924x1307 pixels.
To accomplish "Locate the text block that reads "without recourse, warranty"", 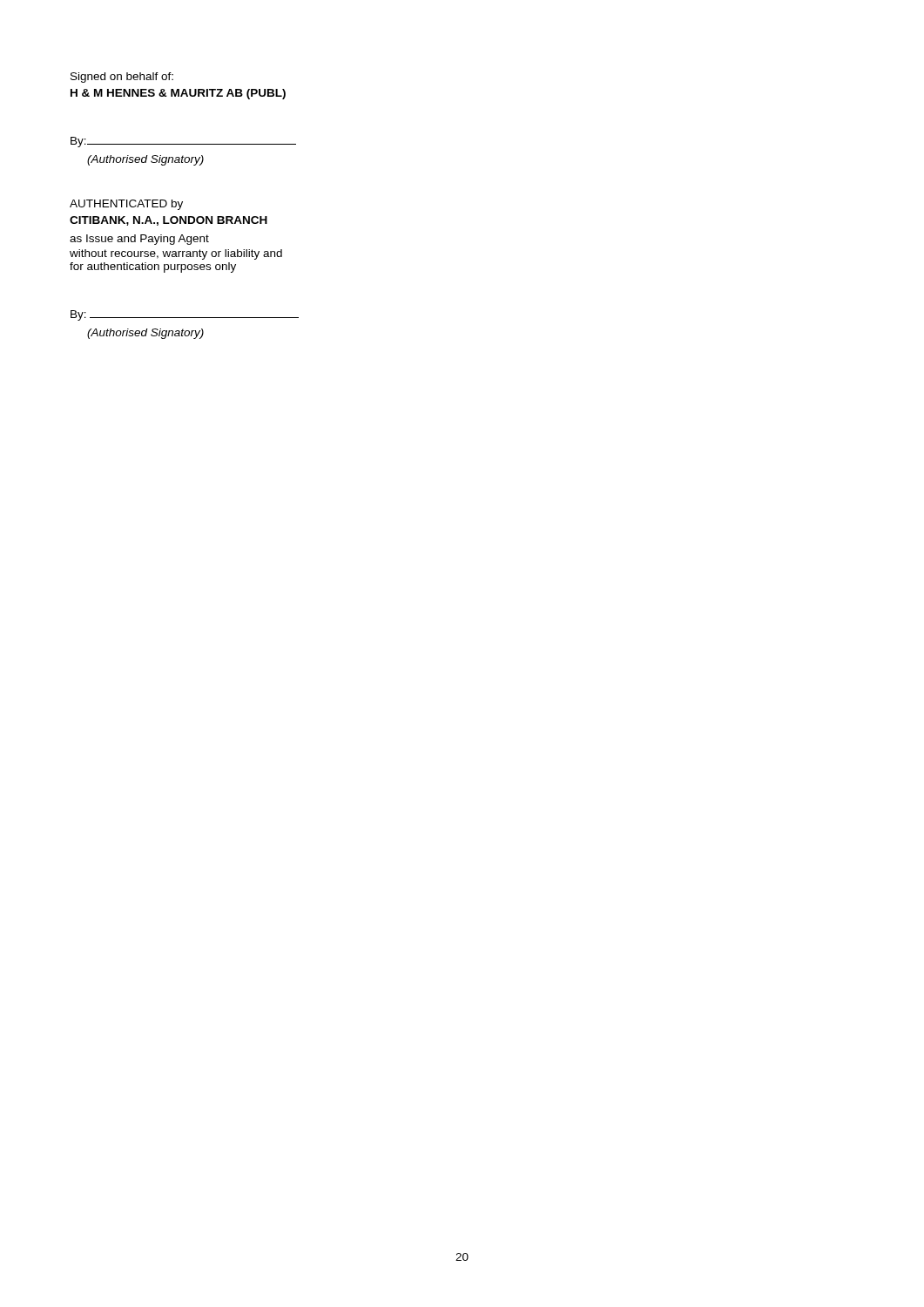I will (176, 260).
